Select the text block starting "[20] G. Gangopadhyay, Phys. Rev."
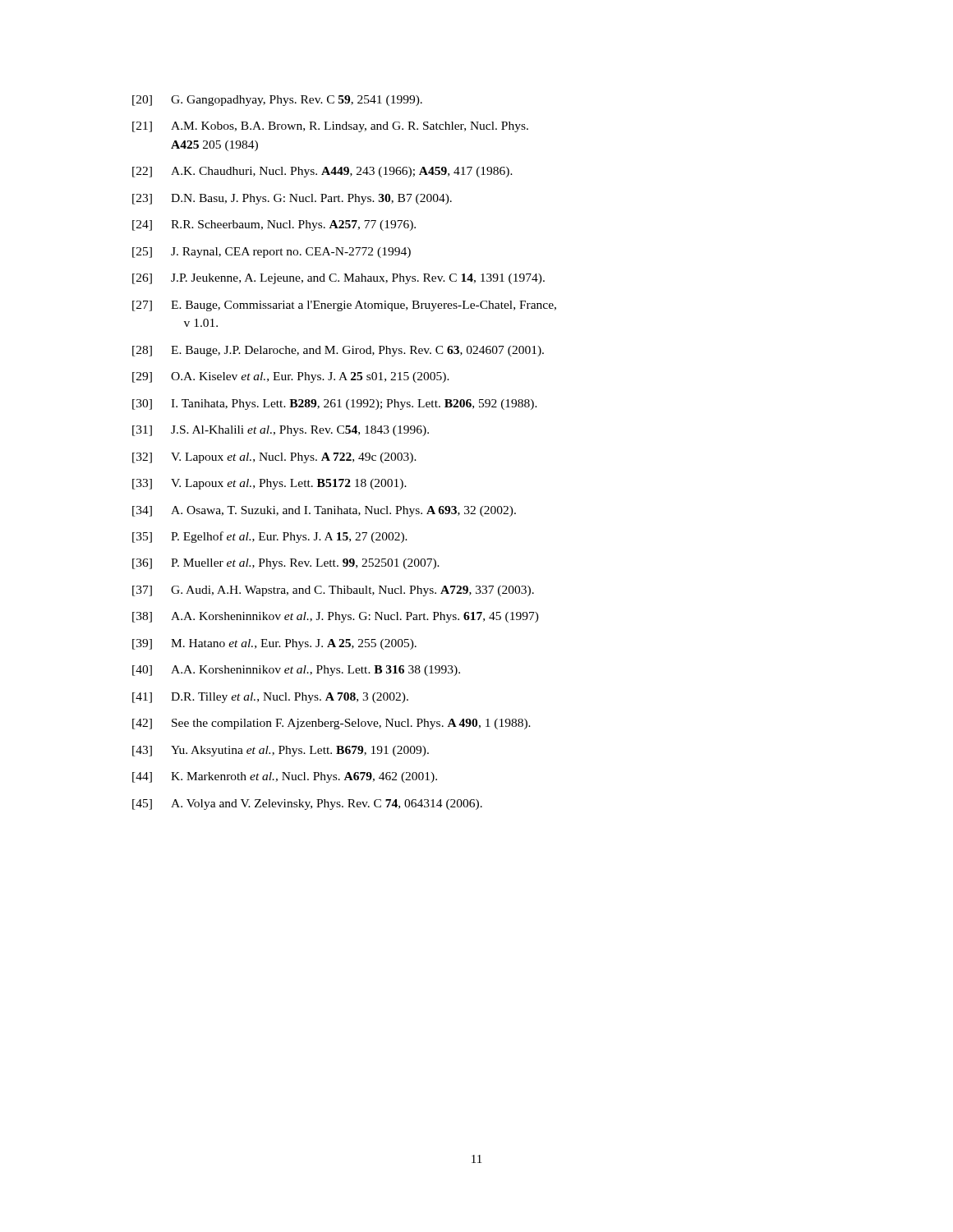The image size is (953, 1232). 277,101
